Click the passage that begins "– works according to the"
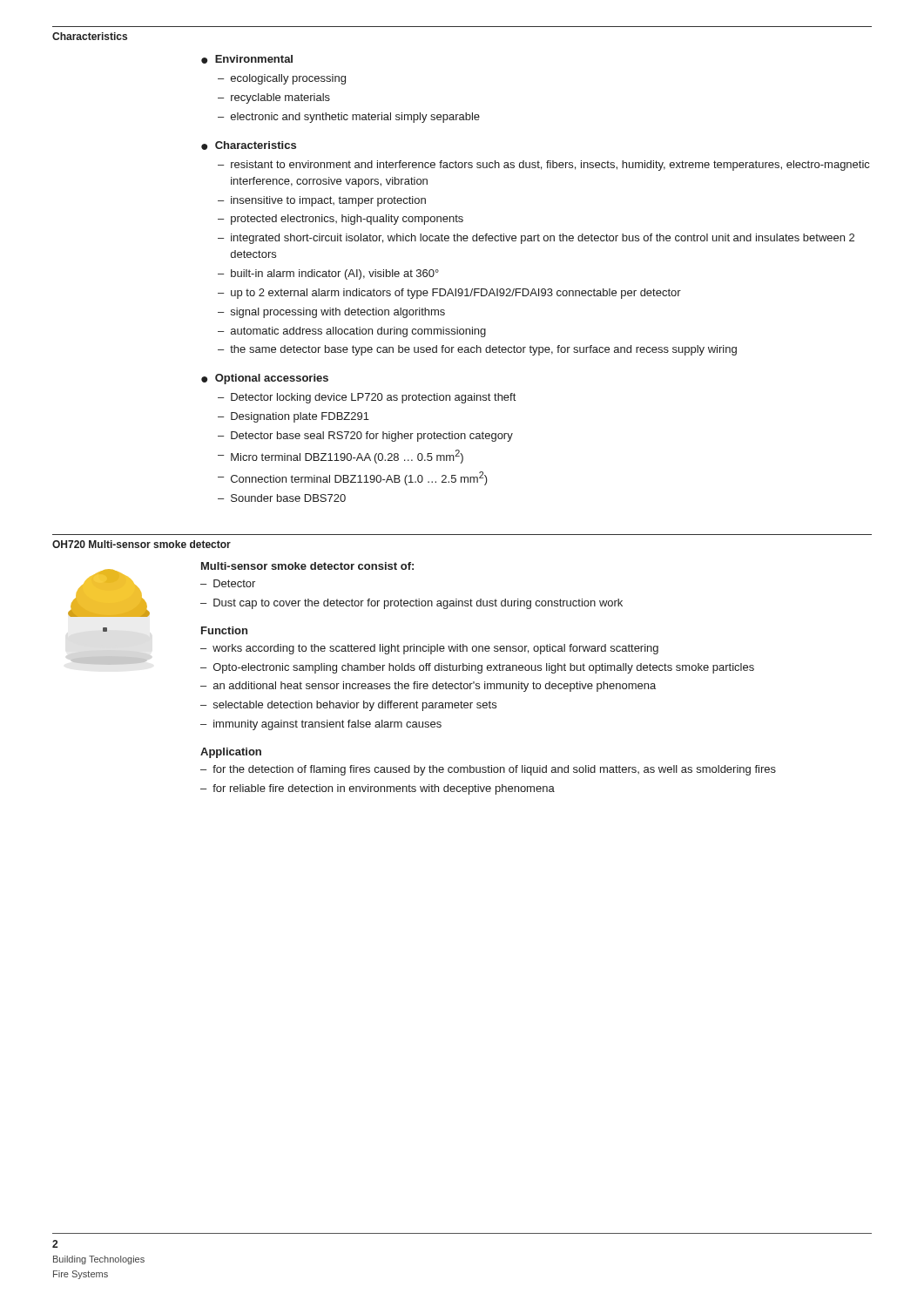Image resolution: width=924 pixels, height=1307 pixels. 536,648
